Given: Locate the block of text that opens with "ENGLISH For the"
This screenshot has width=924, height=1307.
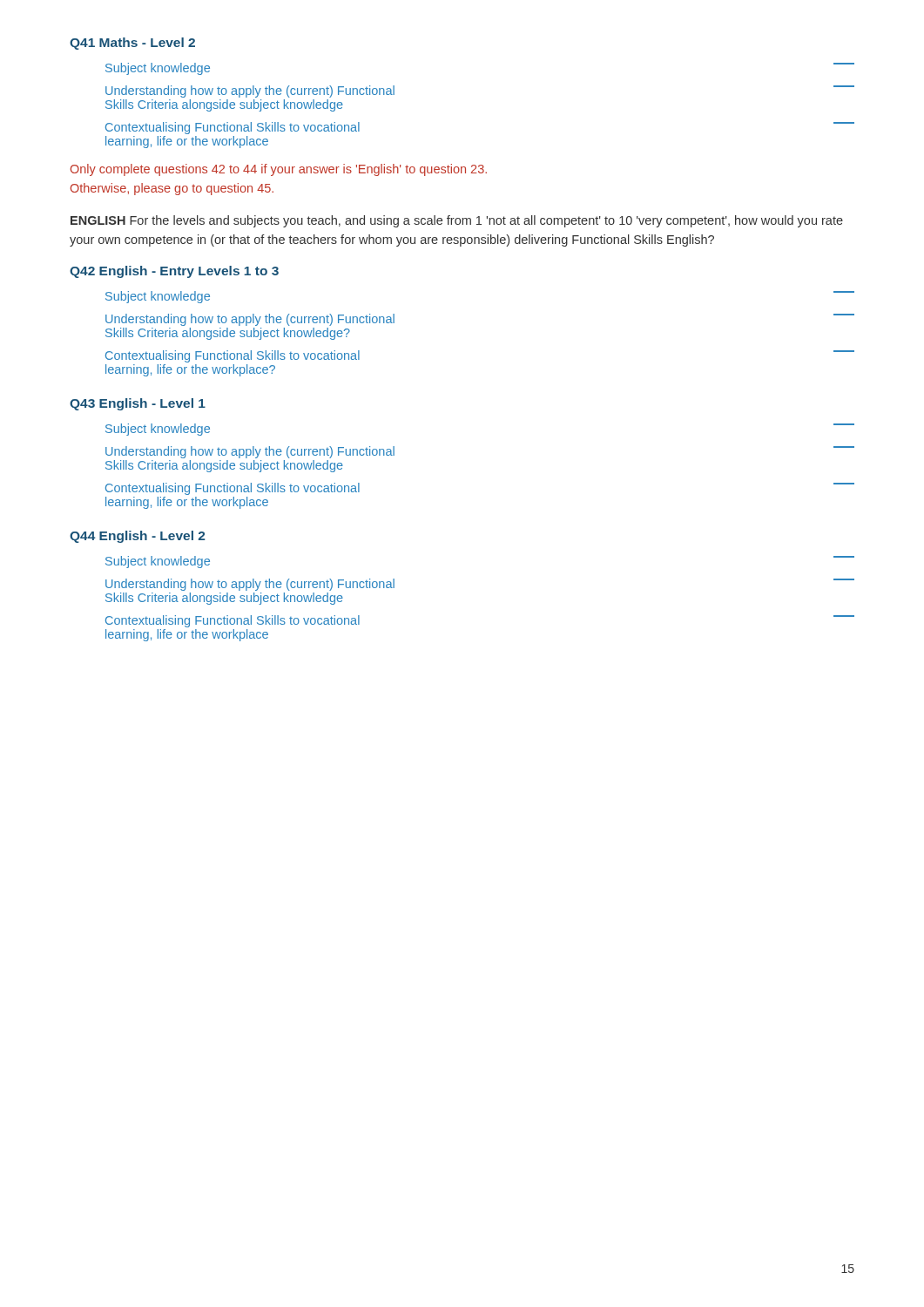Looking at the screenshot, I should [x=456, y=230].
